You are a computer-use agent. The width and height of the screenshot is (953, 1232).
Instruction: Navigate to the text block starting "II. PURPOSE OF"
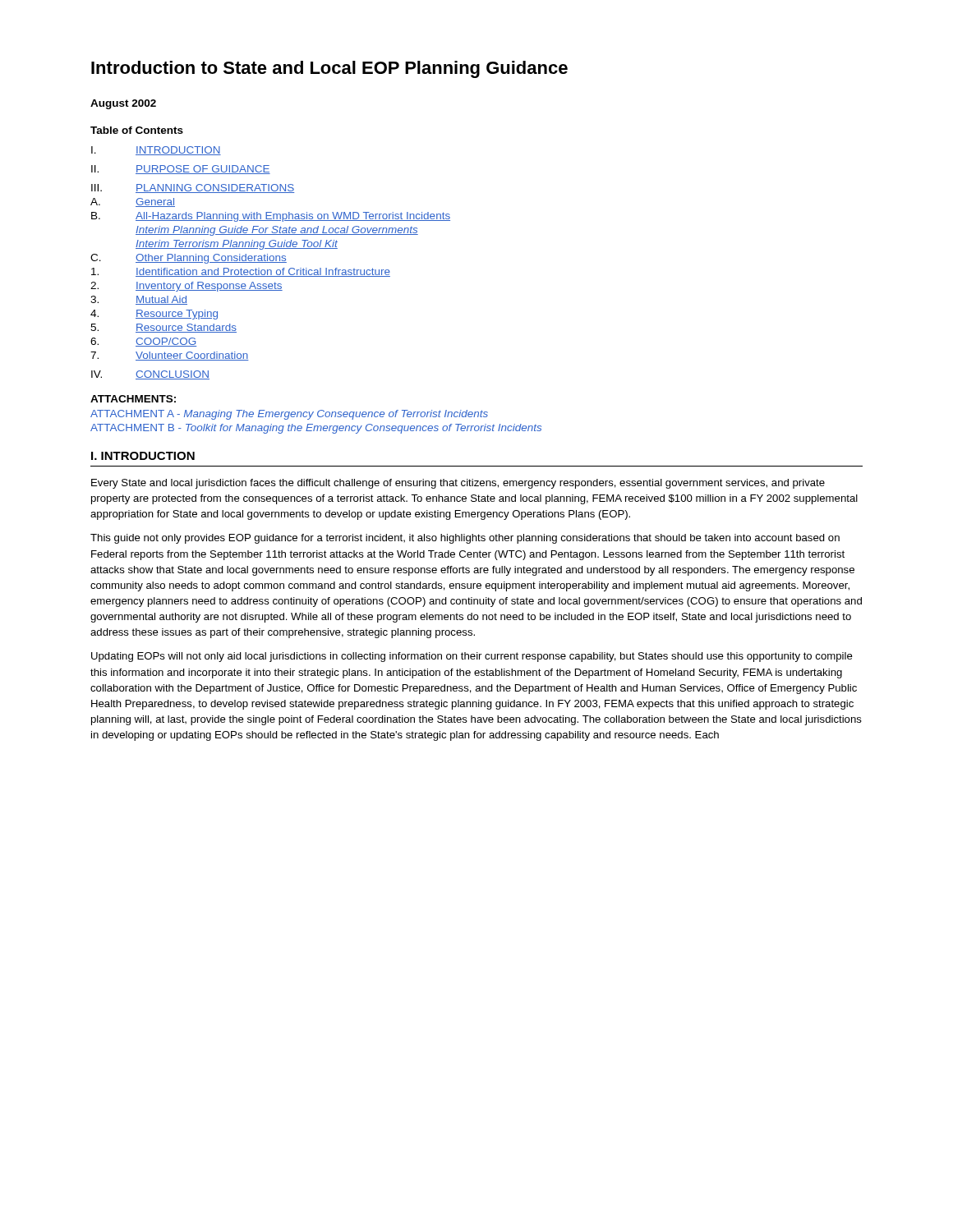pyautogui.click(x=181, y=170)
